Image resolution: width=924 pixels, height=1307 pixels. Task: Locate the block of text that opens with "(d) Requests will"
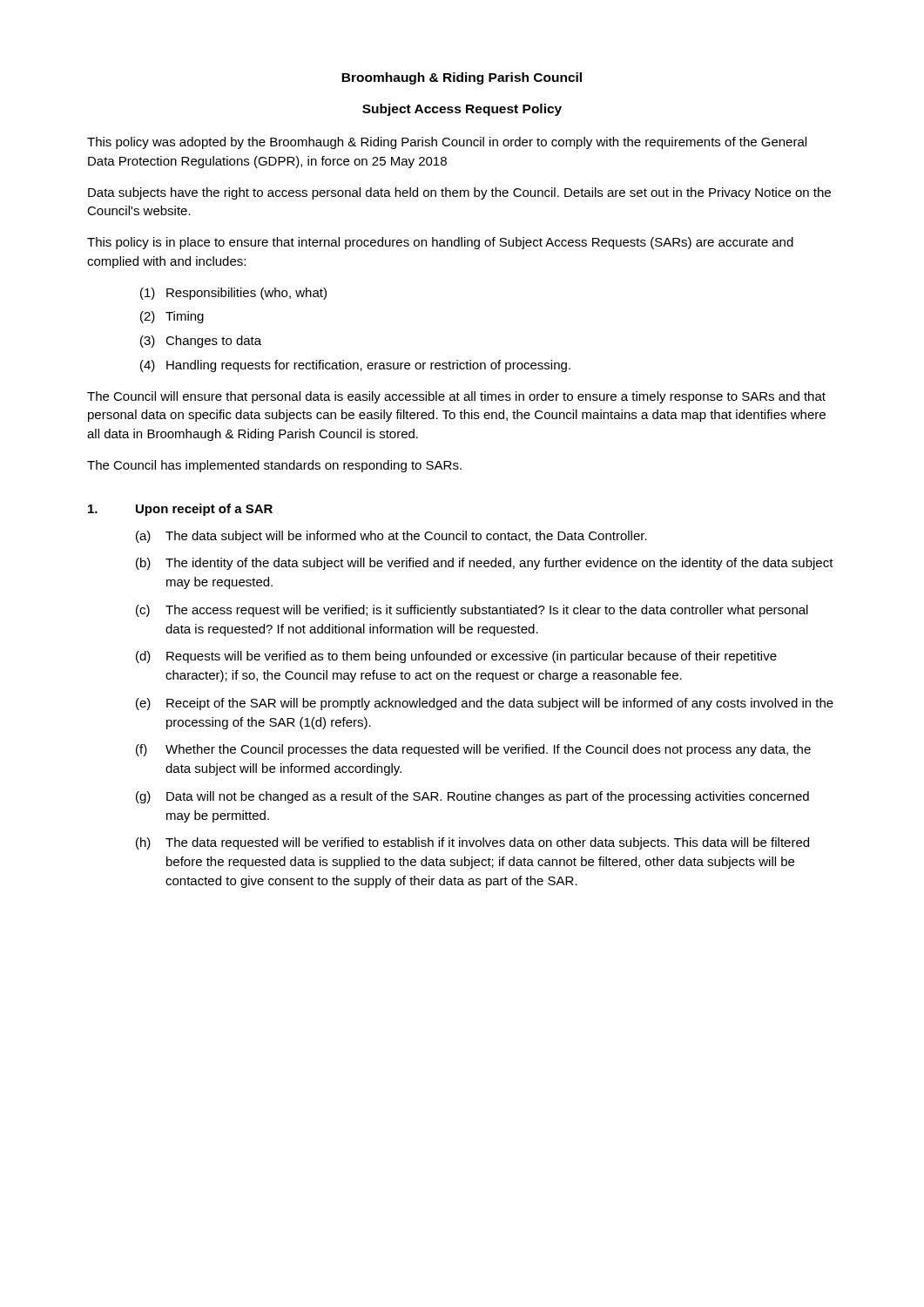pyautogui.click(x=462, y=666)
